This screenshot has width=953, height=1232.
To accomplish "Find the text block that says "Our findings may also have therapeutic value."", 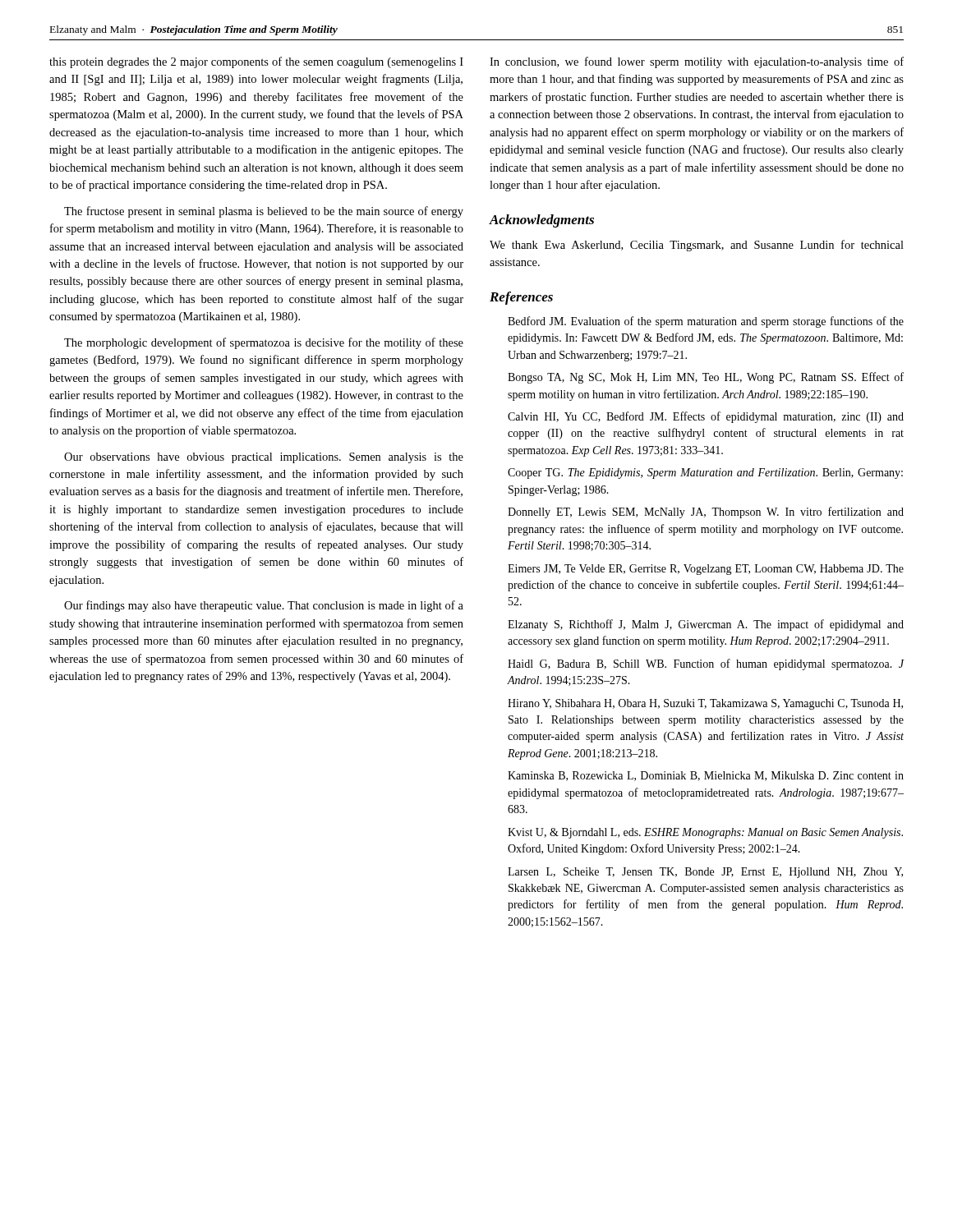I will click(256, 641).
